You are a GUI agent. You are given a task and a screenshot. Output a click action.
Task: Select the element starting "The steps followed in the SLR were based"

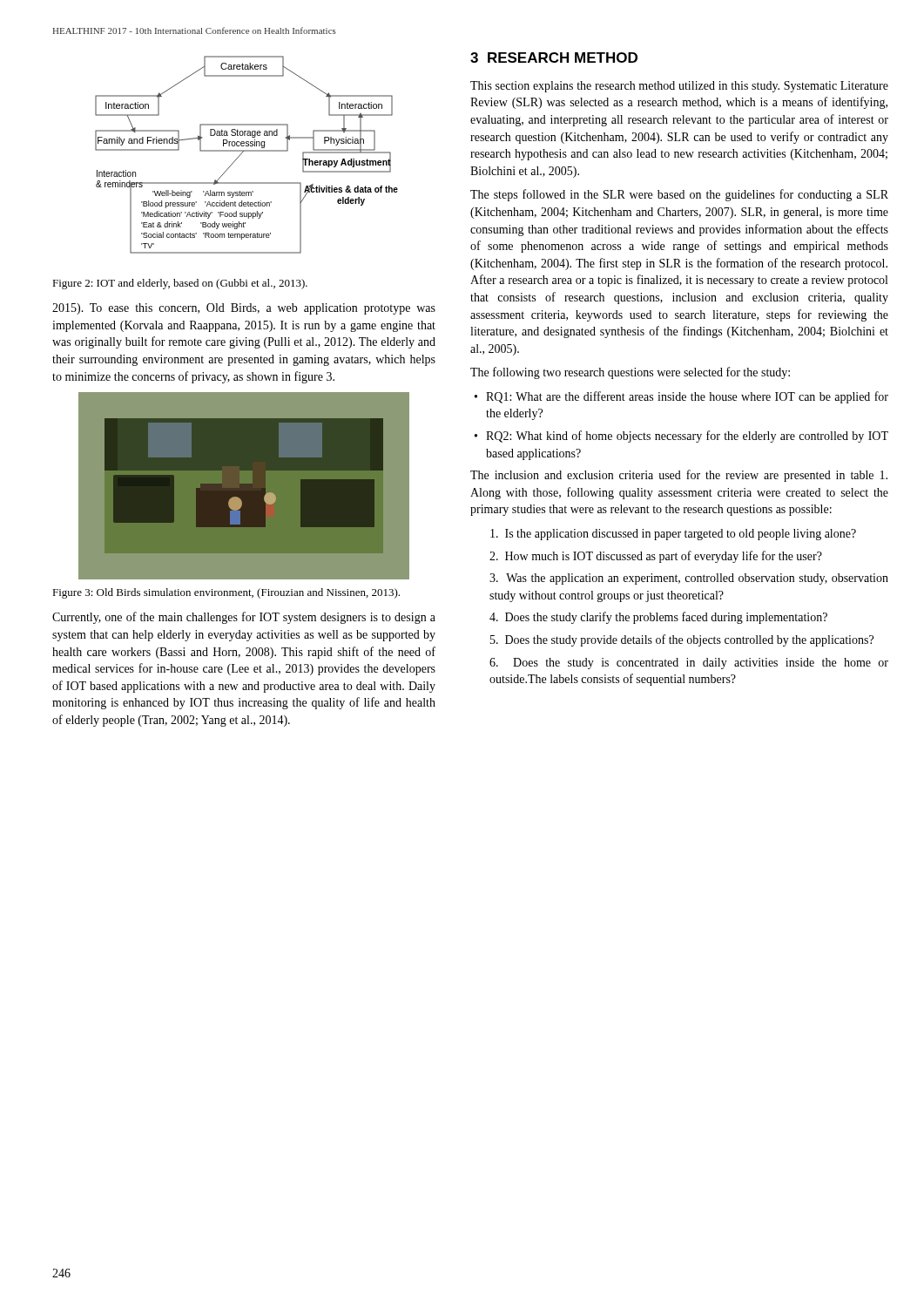coord(679,272)
